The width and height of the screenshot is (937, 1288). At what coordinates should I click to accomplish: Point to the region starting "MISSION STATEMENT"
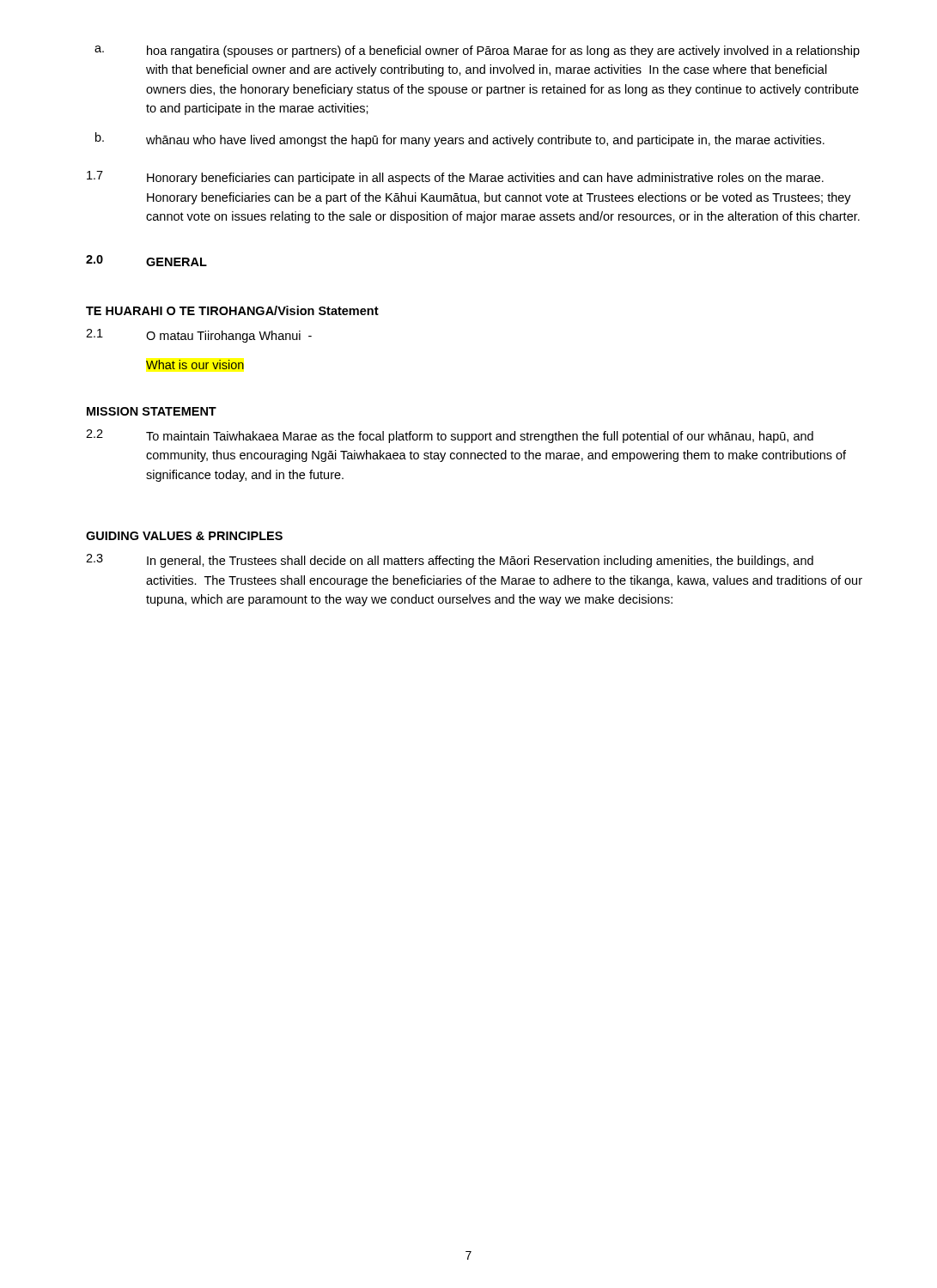151,411
